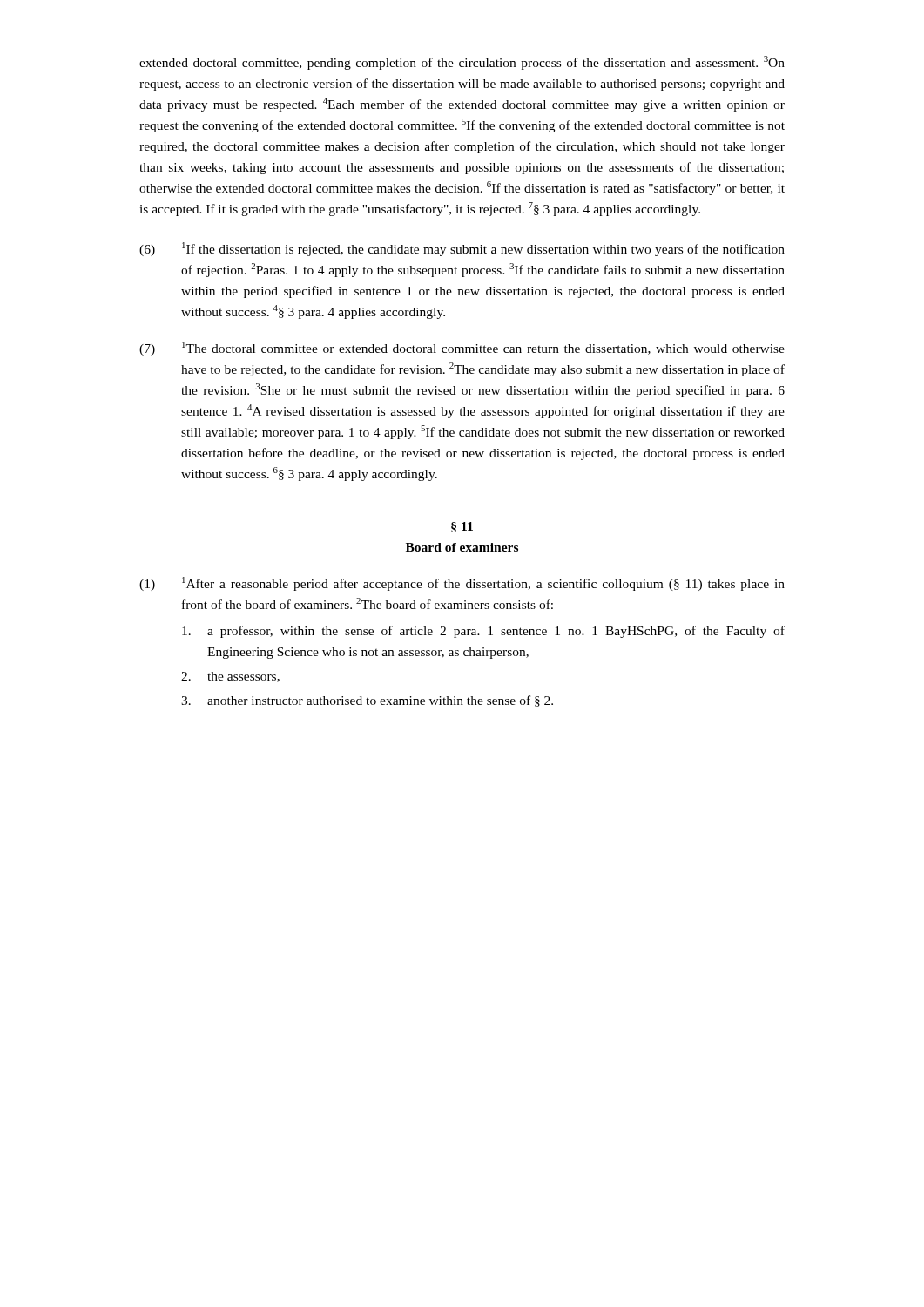Point to the block beginning "extended doctoral committee, pending completion of the"

tap(462, 135)
